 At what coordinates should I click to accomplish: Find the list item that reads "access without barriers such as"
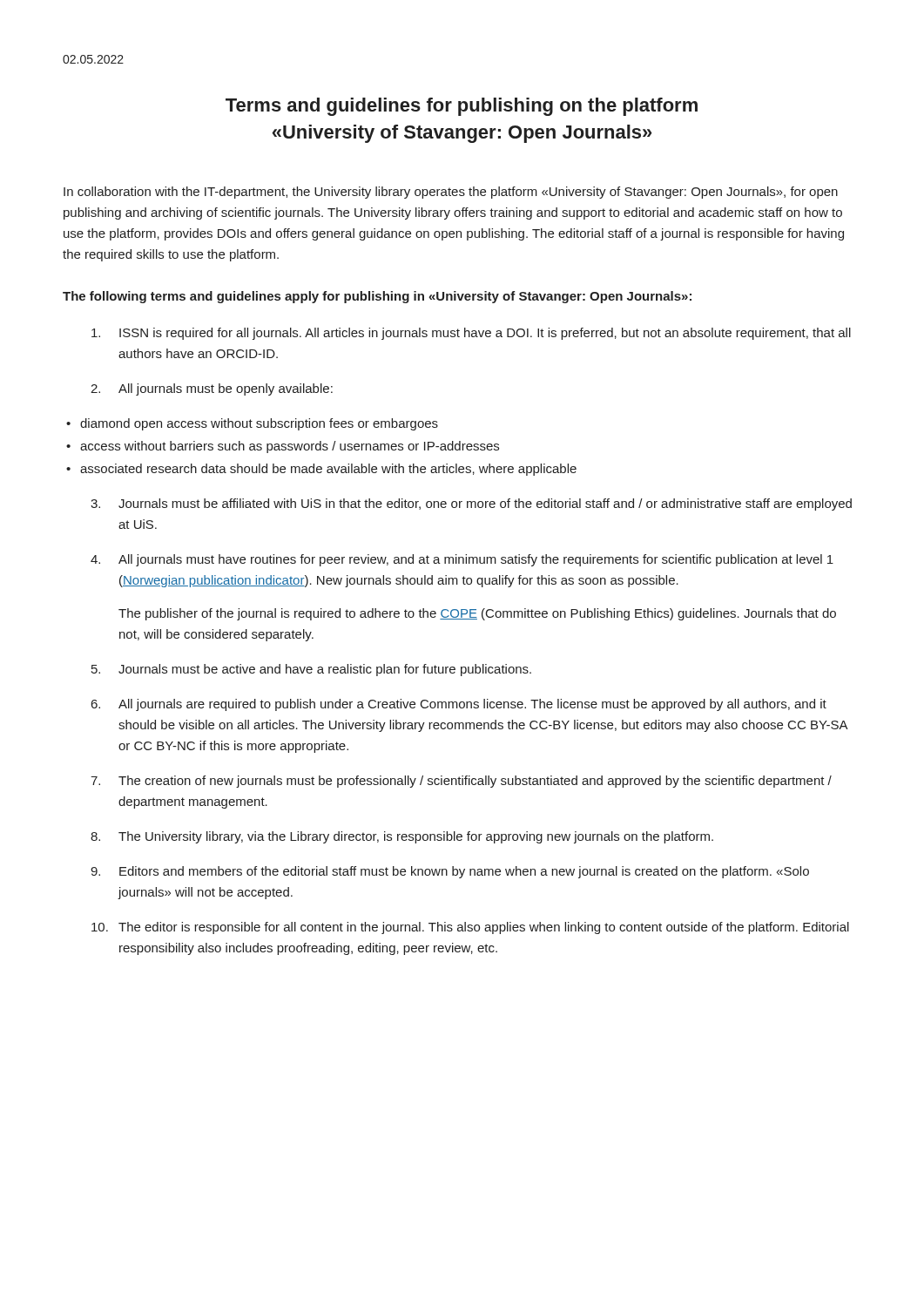point(290,445)
